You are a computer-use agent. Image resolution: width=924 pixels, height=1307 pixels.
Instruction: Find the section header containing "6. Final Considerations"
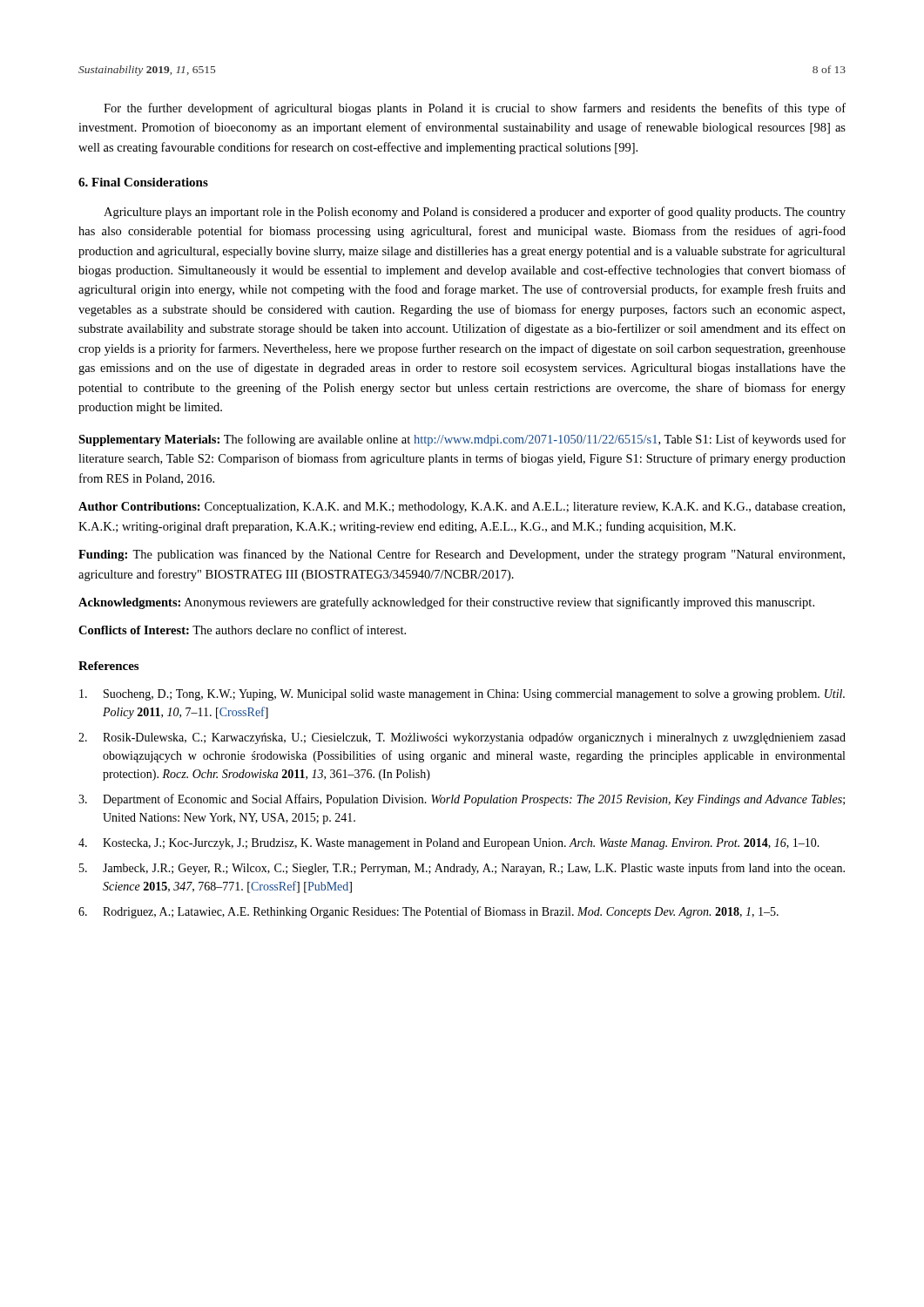pos(143,182)
